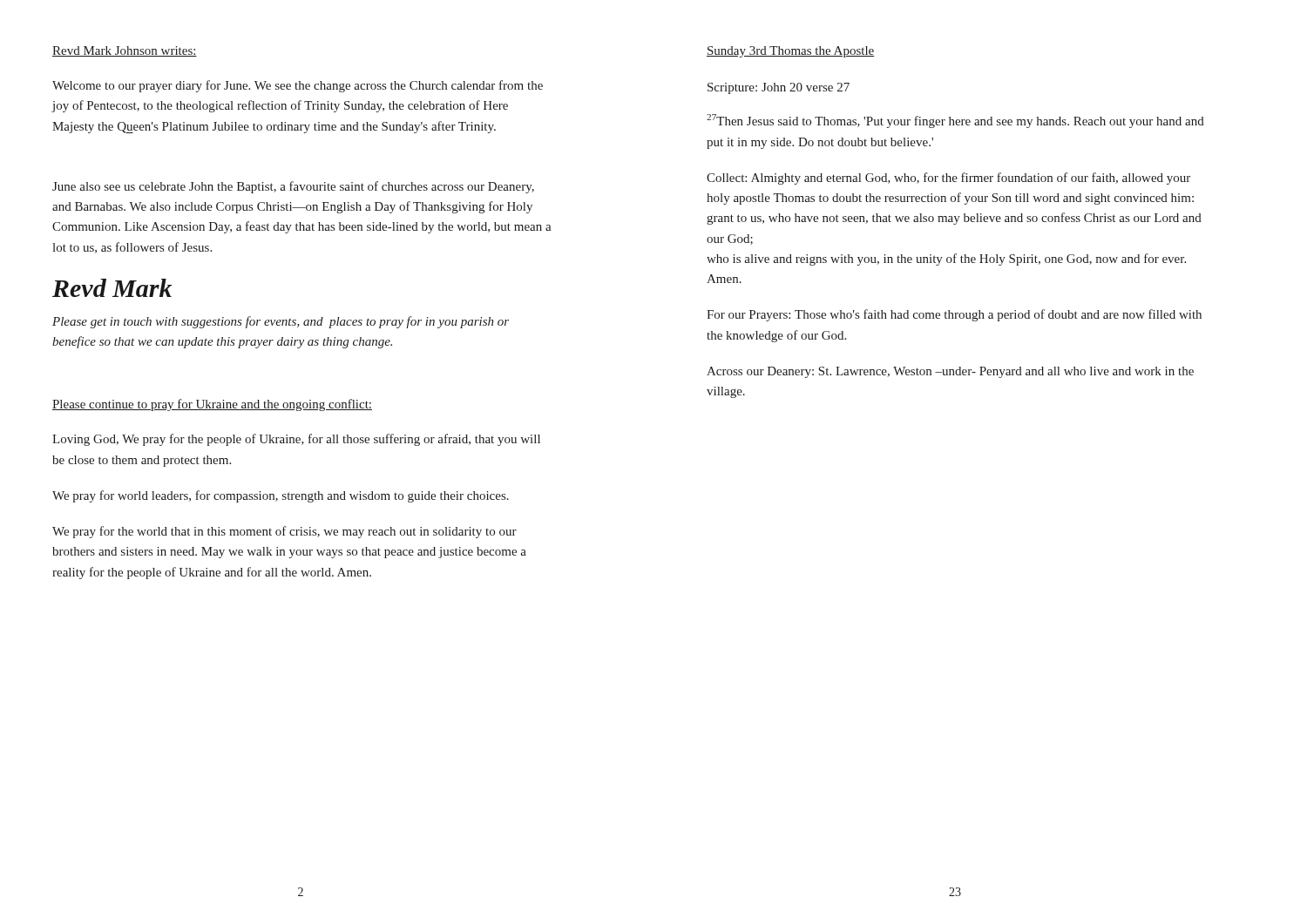Find the block starting "June also see us"
1307x924 pixels.
point(302,216)
